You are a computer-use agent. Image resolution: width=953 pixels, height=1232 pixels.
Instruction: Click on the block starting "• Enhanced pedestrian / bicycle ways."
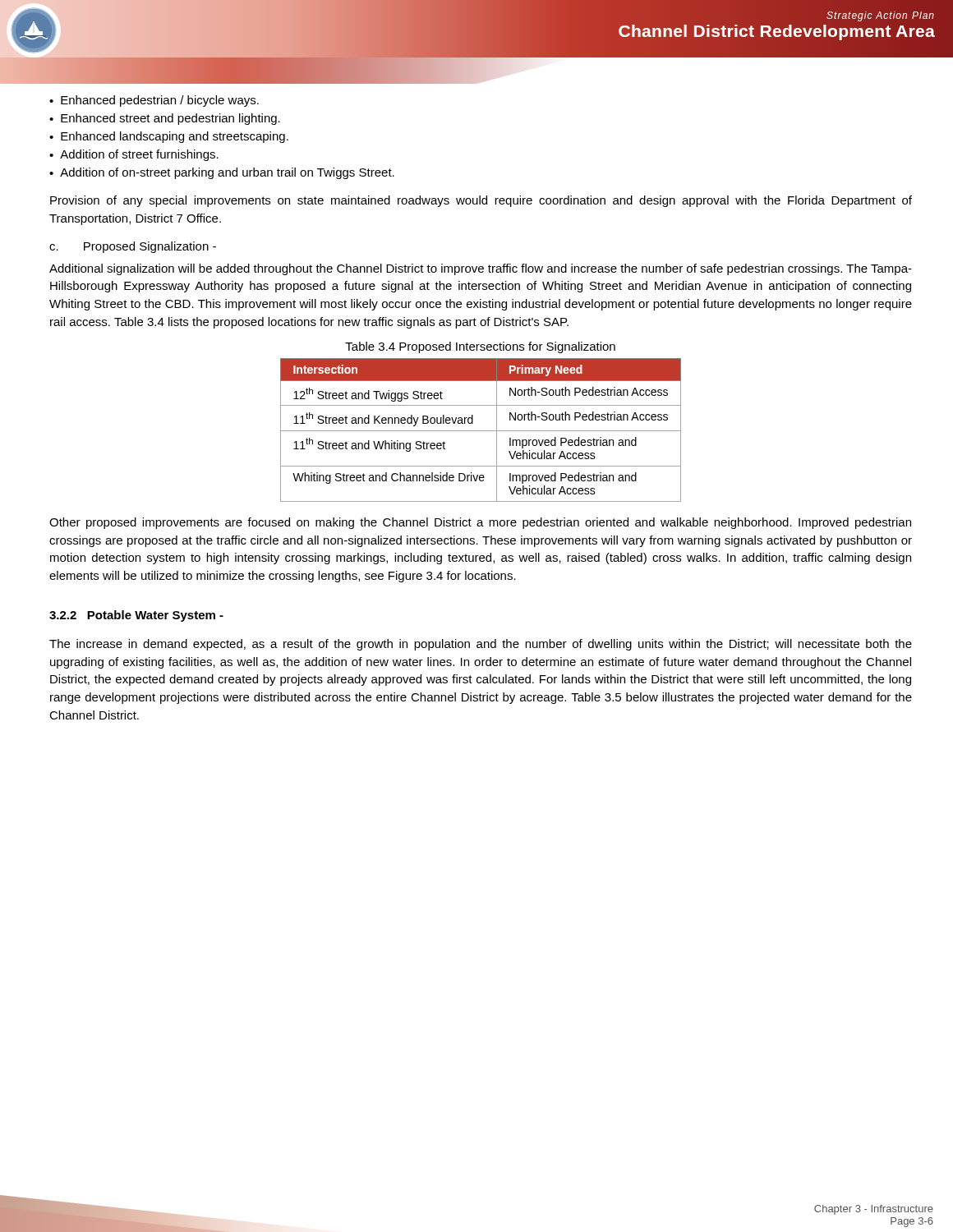154,100
